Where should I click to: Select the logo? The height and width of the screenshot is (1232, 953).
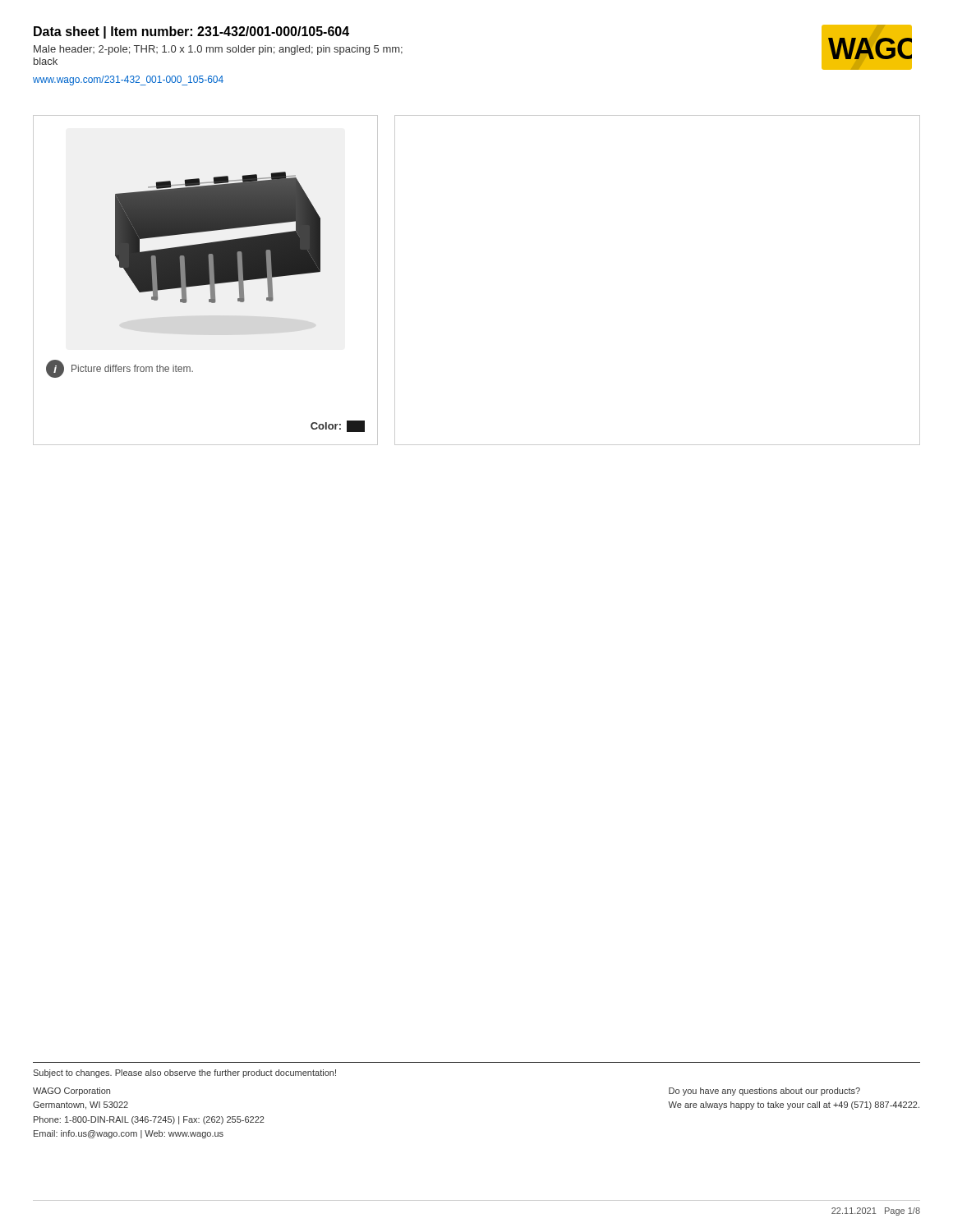point(871,48)
